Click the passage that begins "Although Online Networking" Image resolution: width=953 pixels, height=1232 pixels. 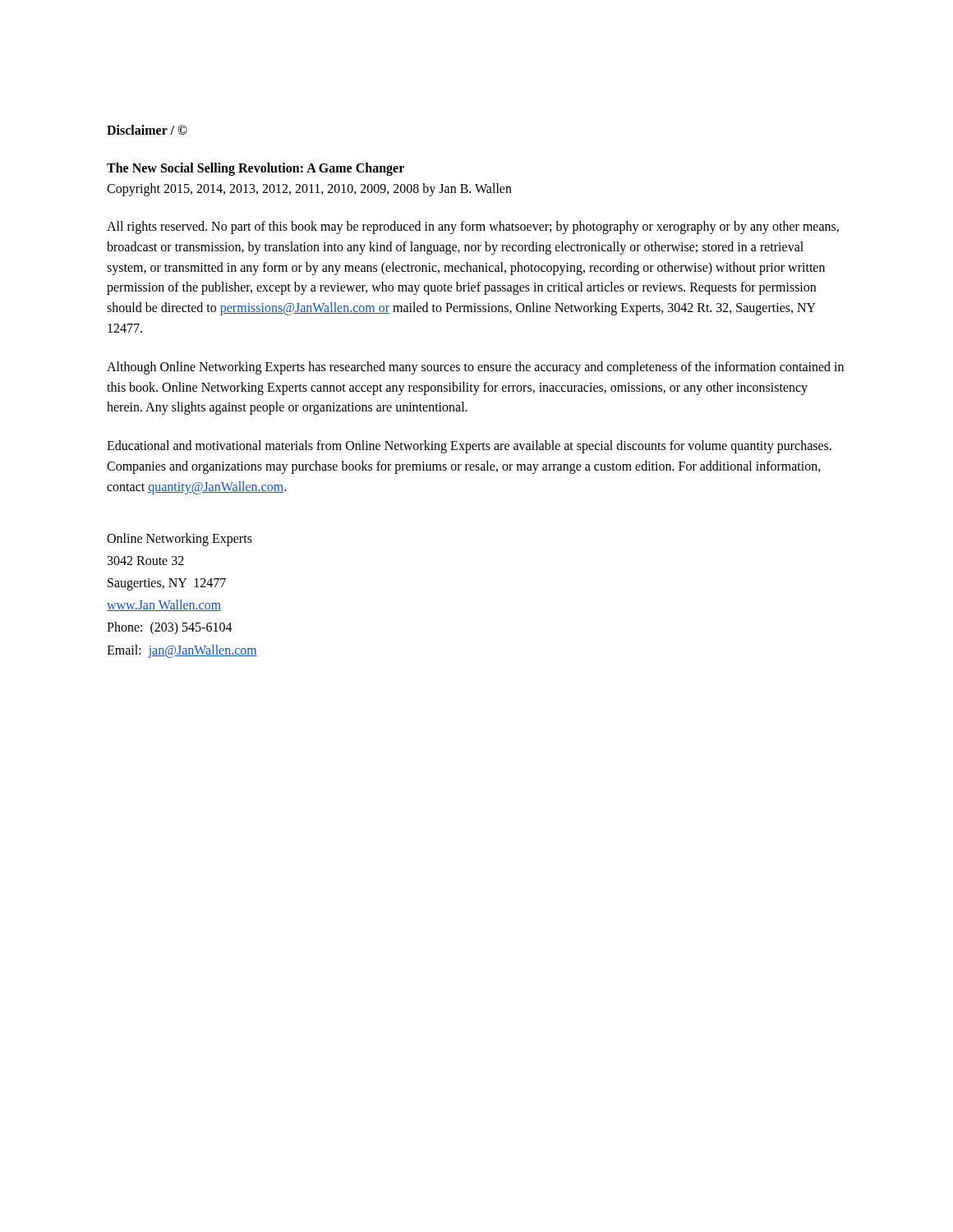point(475,387)
